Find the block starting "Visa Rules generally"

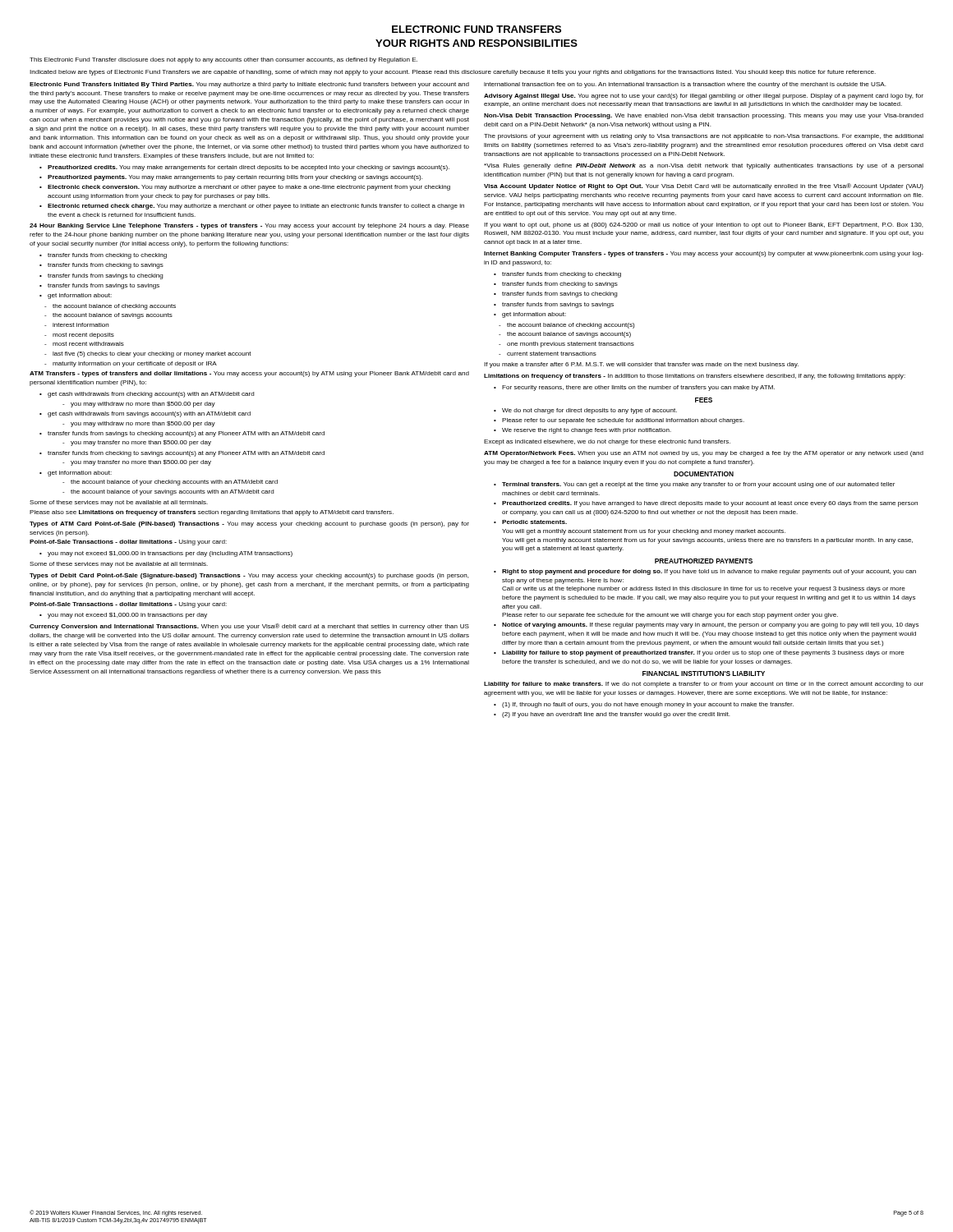point(704,170)
